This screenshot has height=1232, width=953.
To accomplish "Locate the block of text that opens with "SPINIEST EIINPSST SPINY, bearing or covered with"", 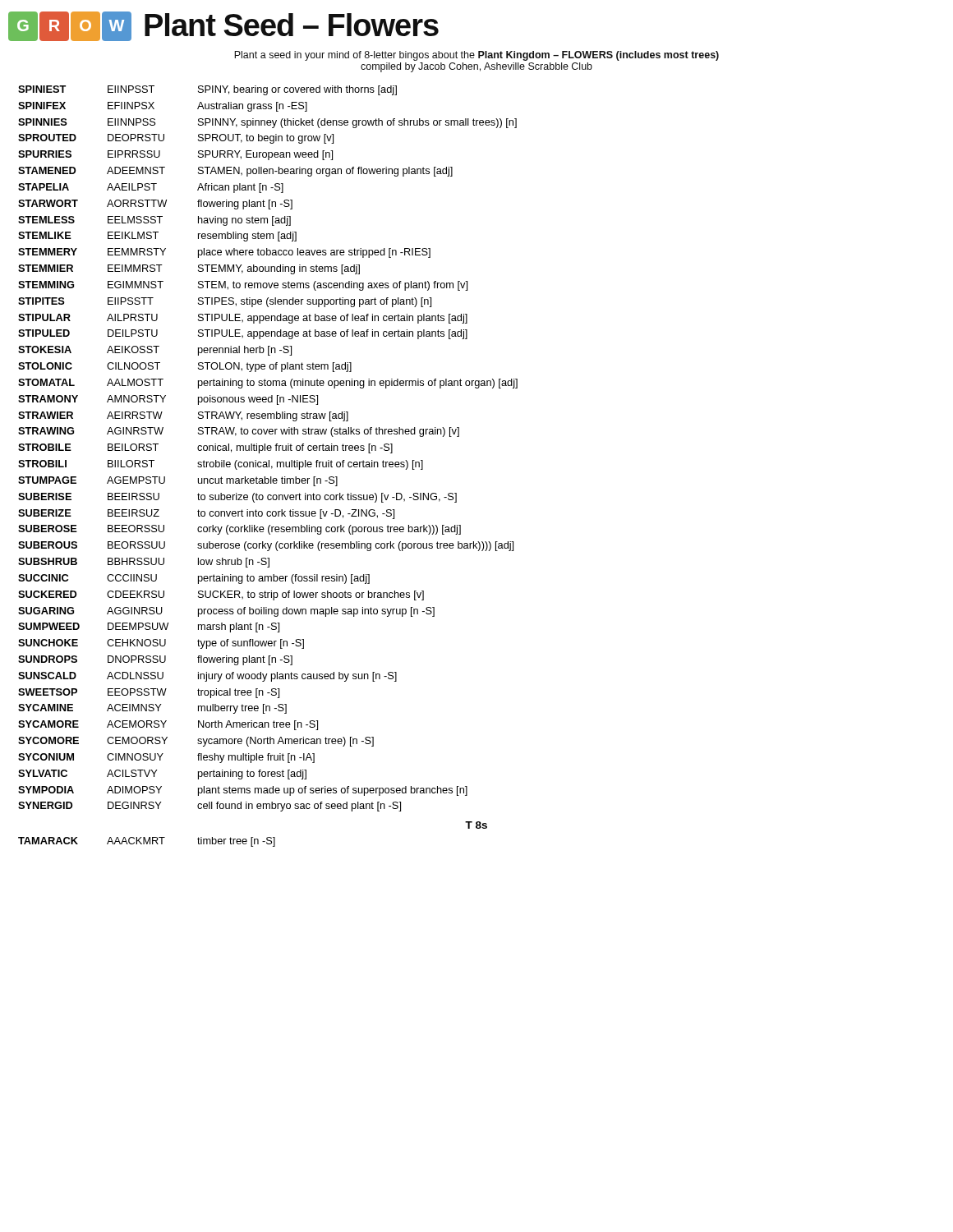I will click(x=207, y=90).
